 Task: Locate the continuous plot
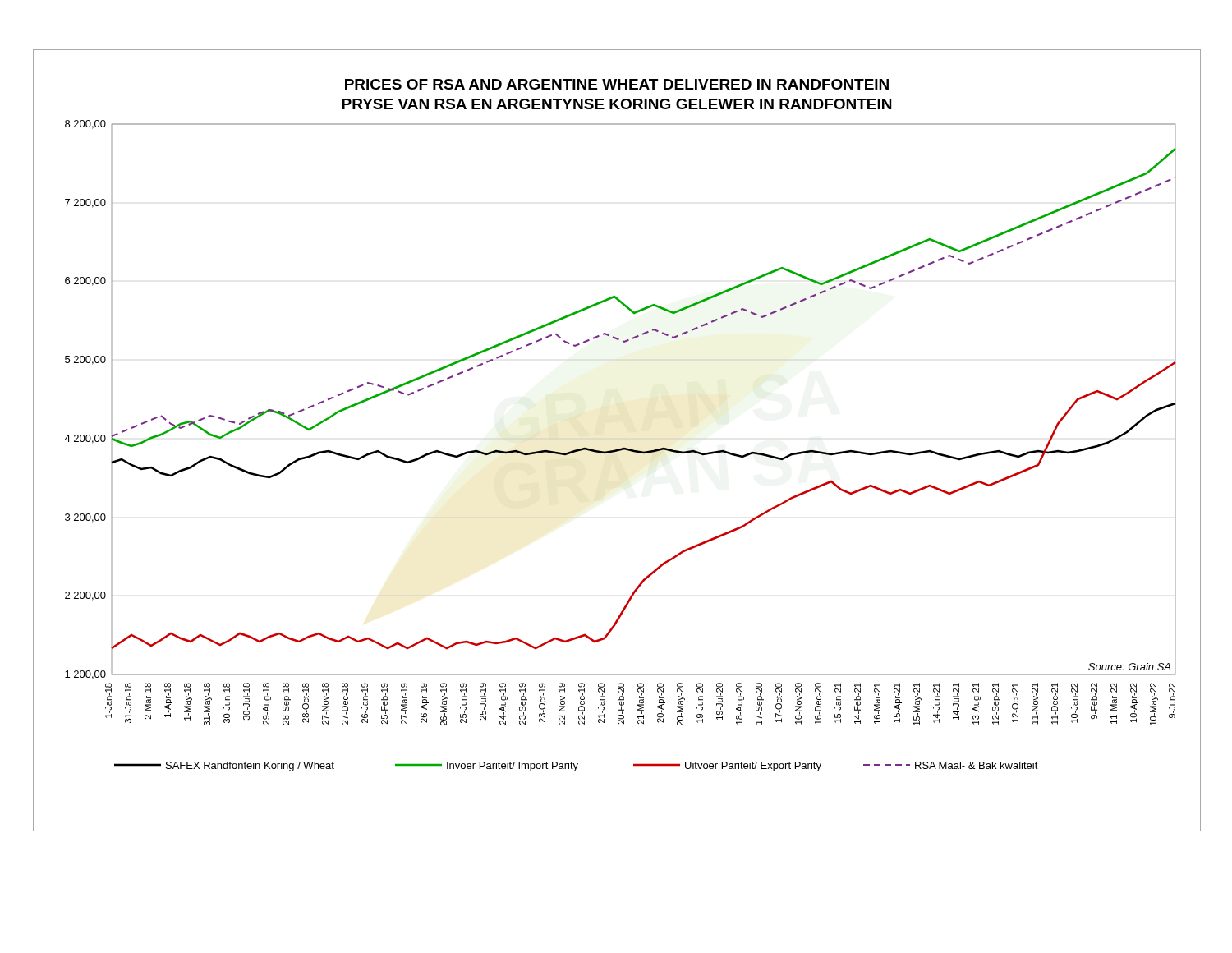point(617,440)
